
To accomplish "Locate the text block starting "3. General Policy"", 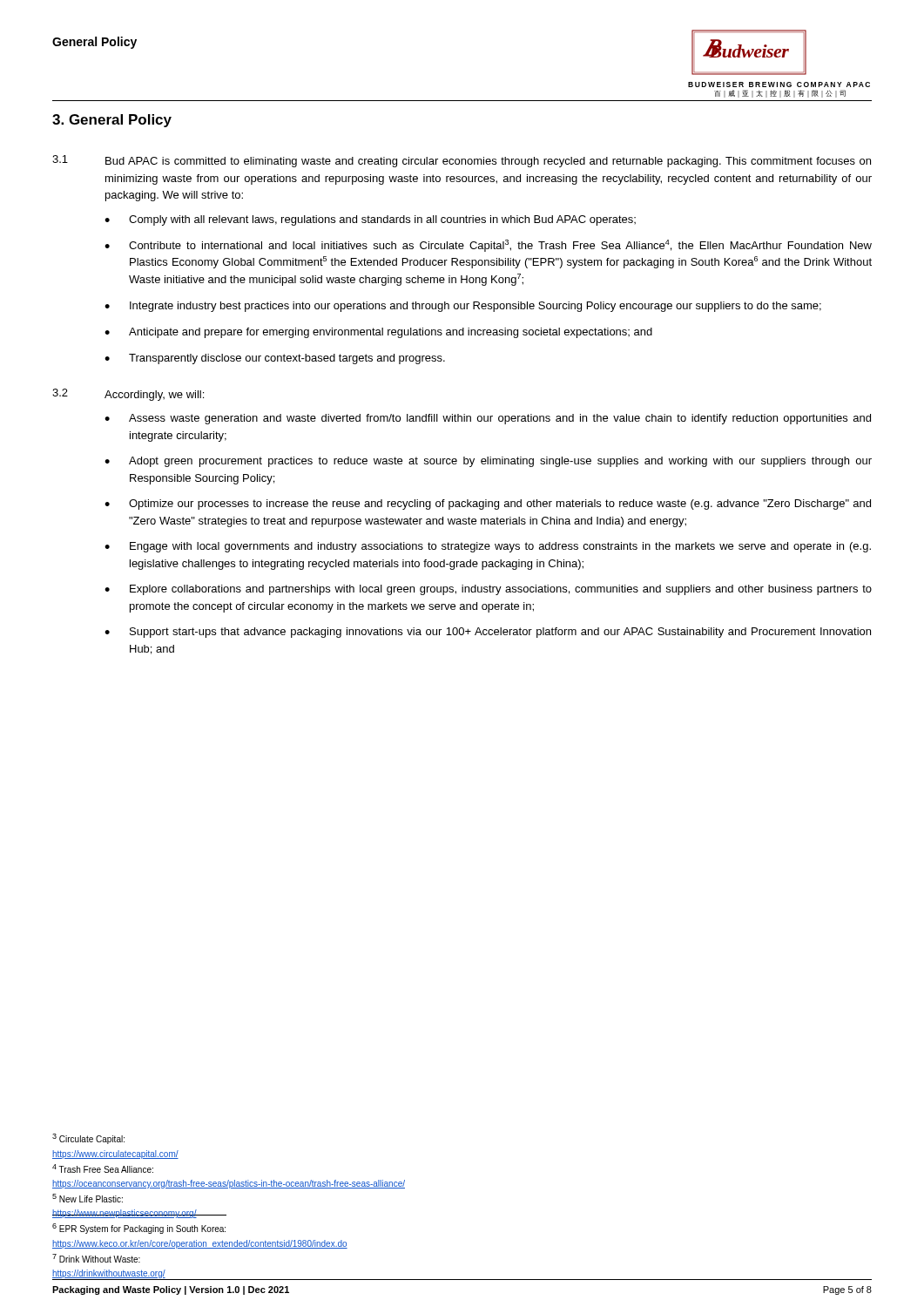I will coord(112,120).
